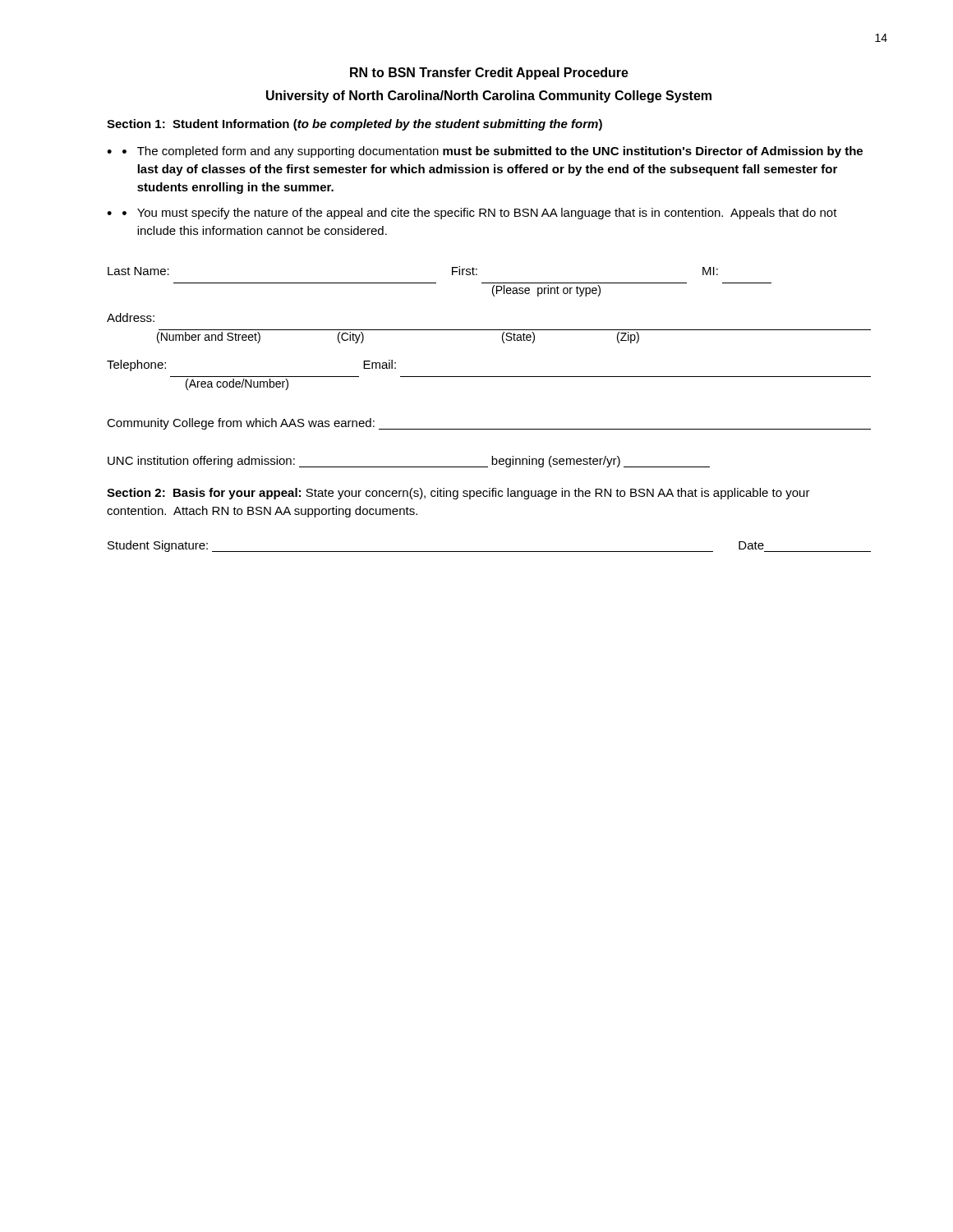Select the region starting "Student Signature: Date"
The height and width of the screenshot is (1232, 953).
pyautogui.click(x=489, y=545)
